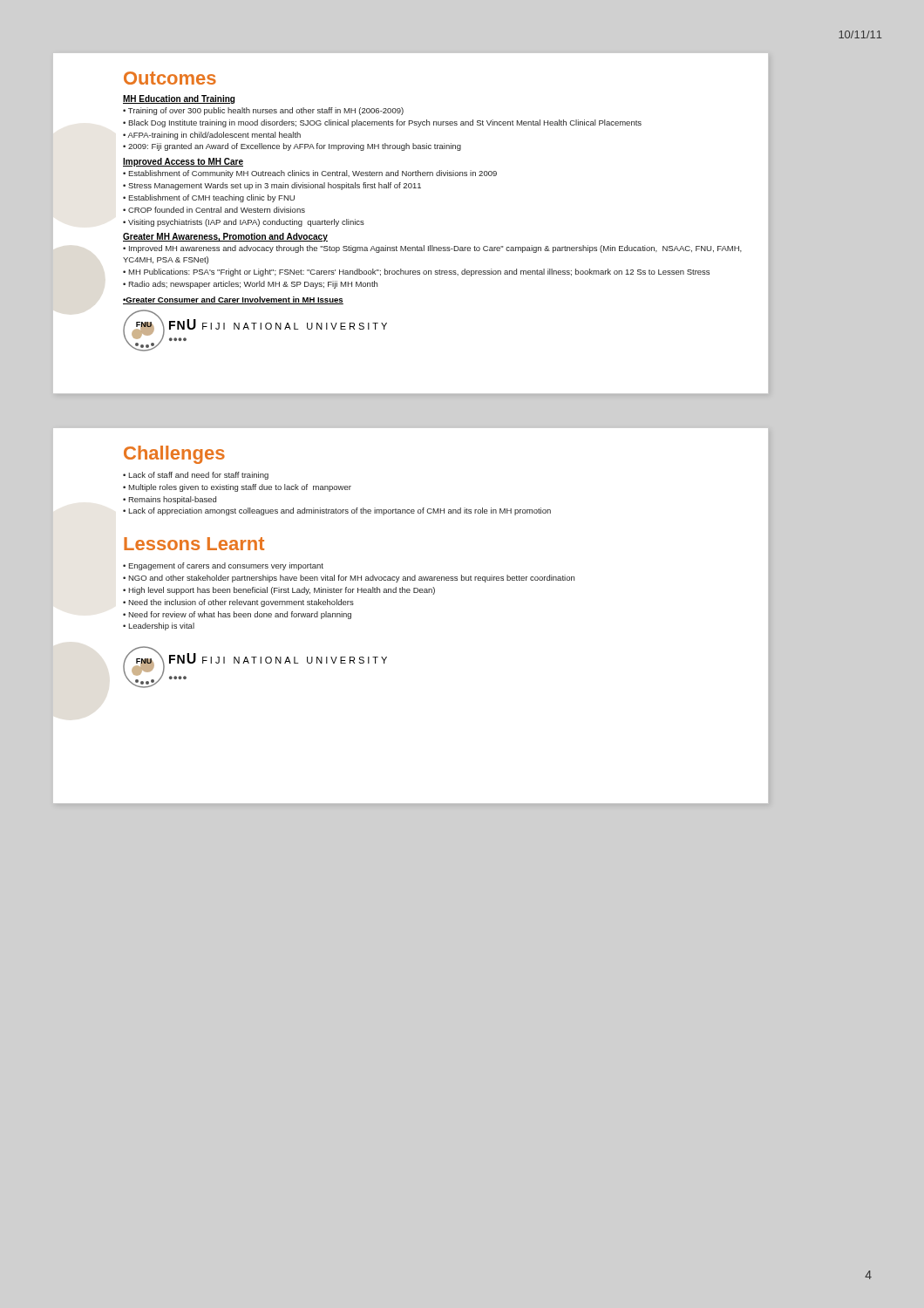Screen dimensions: 1308x924
Task: Locate the region starting "• AFPA-training in child/adolescent mental health"
Action: (212, 134)
